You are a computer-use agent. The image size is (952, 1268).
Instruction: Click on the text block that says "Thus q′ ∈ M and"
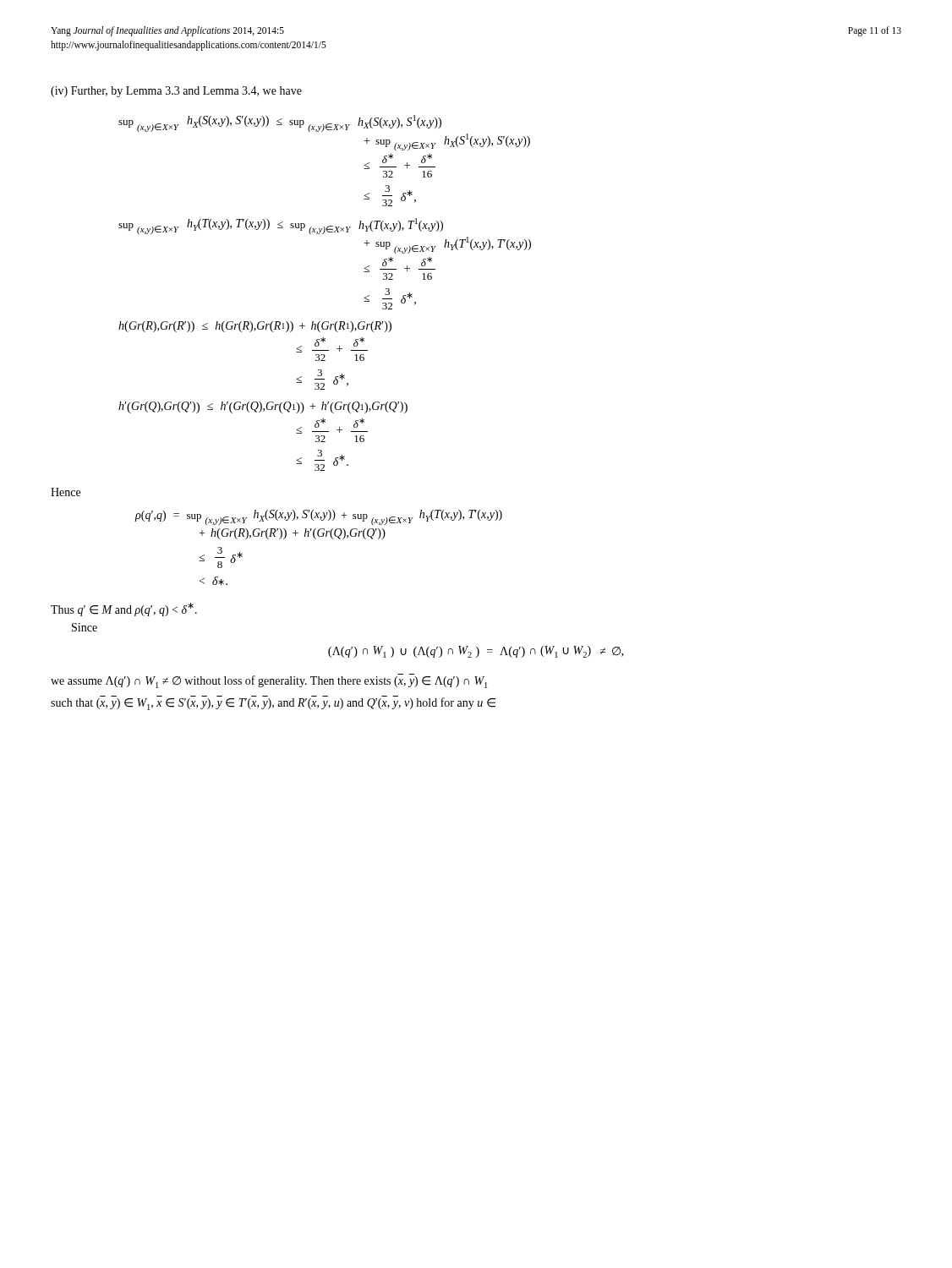[x=124, y=608]
